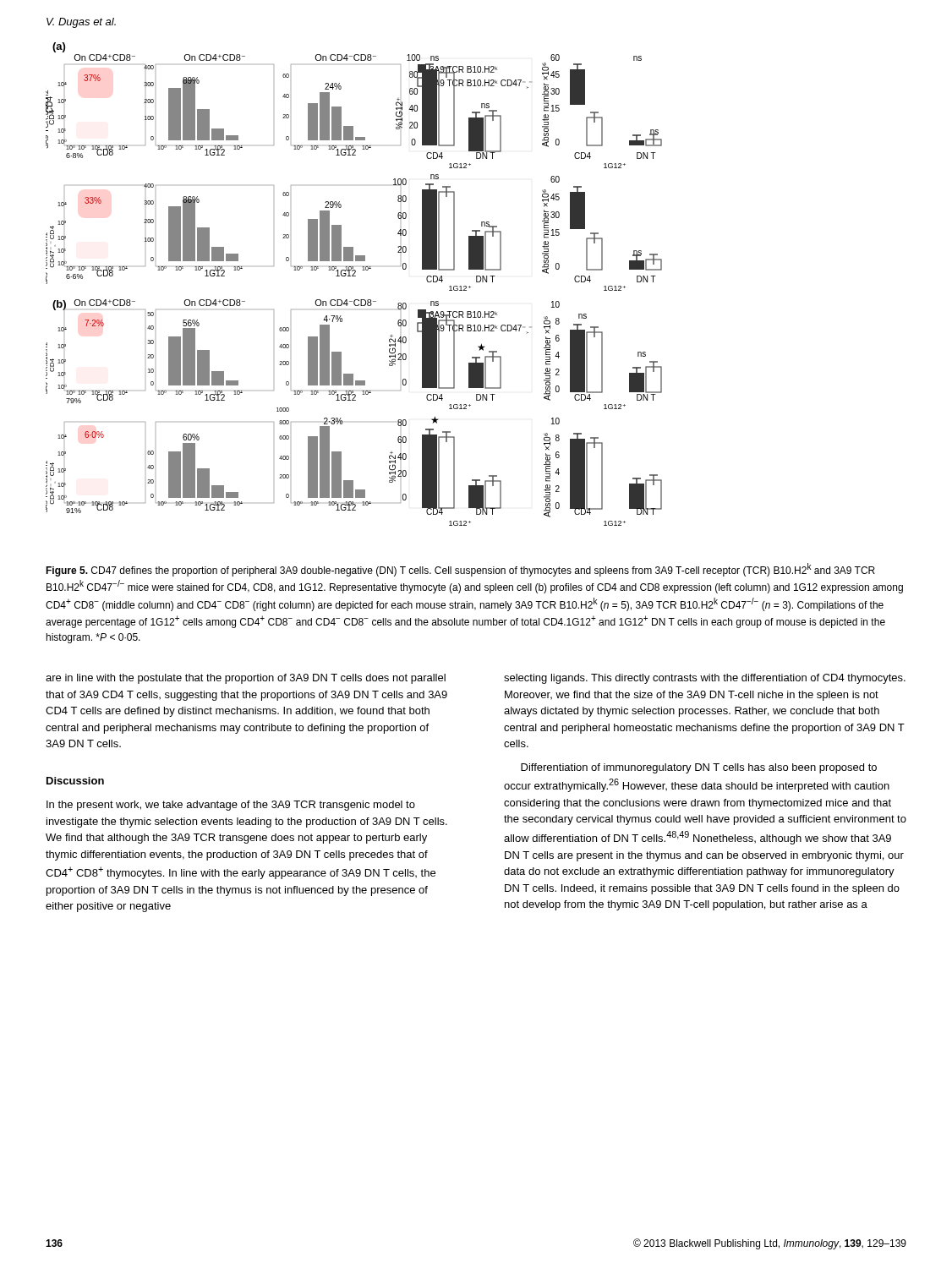Select the text block that says "are in line with the postulate that"
This screenshot has height=1268, width=952.
click(x=247, y=711)
